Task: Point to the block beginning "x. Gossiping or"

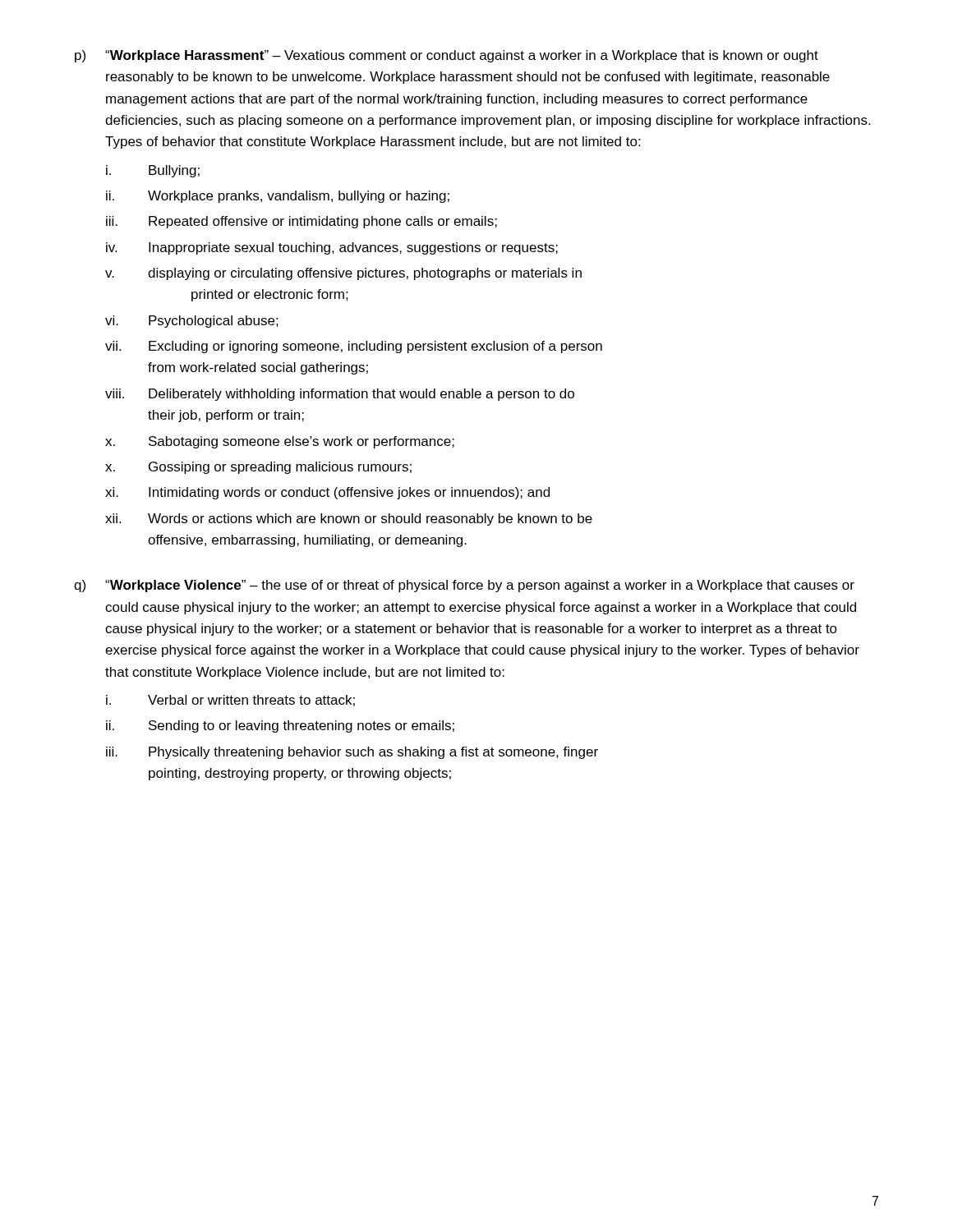Action: click(258, 468)
